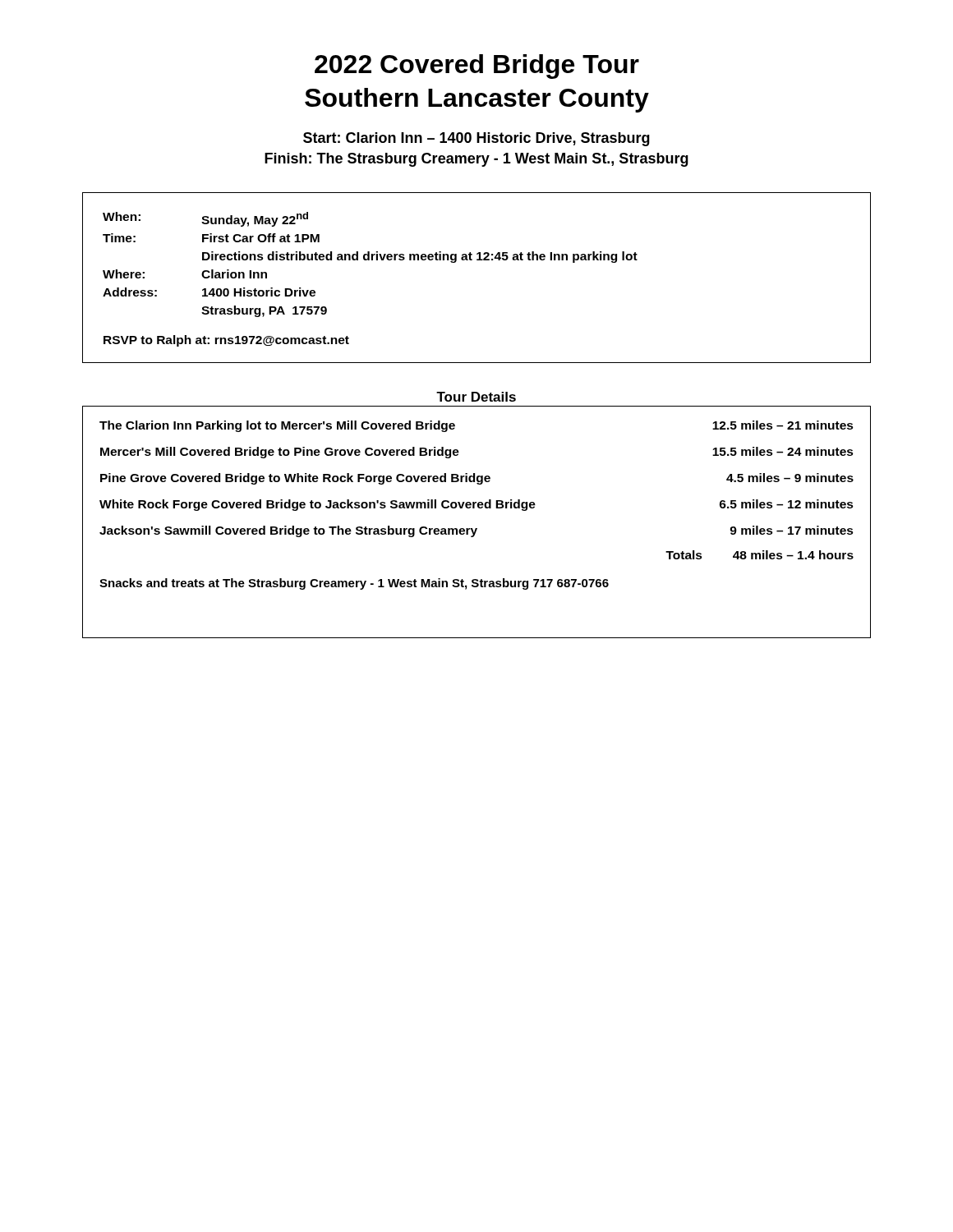The width and height of the screenshot is (953, 1232).
Task: Select the table that reads "Strasburg, PA 17579"
Action: [x=476, y=278]
